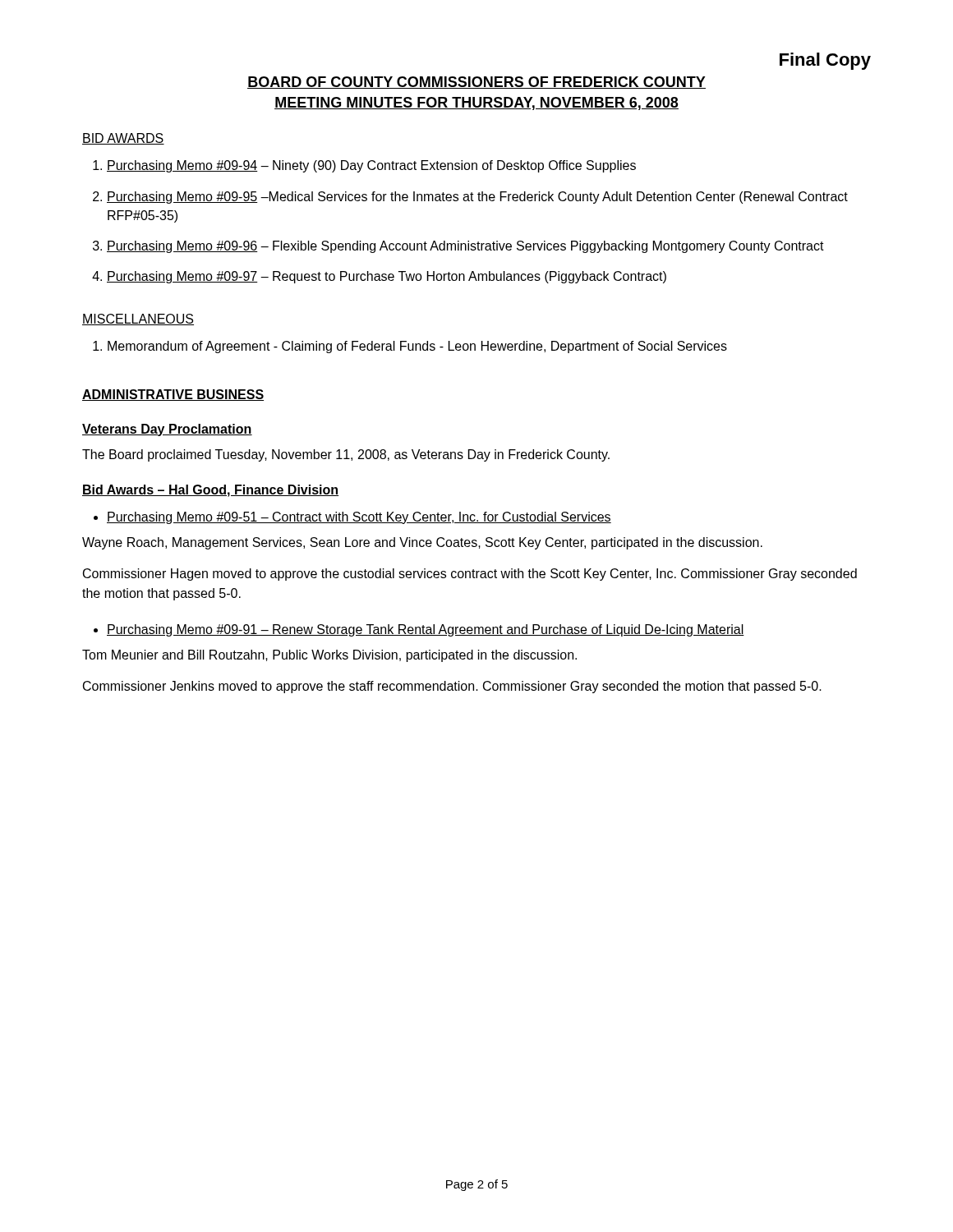The width and height of the screenshot is (953, 1232).
Task: Select the text block starting "Bid Awards – Hal Good,"
Action: coord(210,490)
